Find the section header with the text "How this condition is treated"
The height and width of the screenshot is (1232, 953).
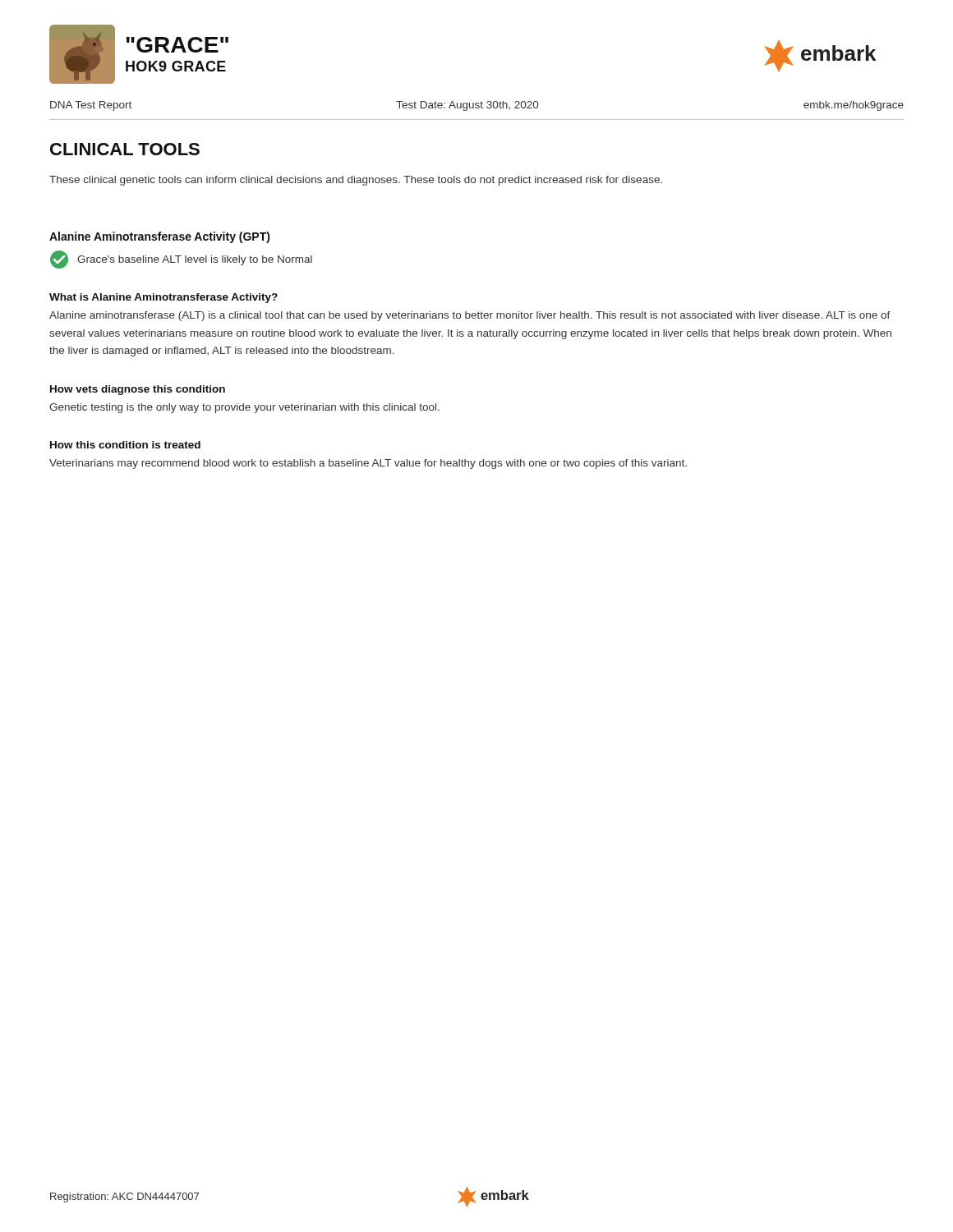[125, 445]
